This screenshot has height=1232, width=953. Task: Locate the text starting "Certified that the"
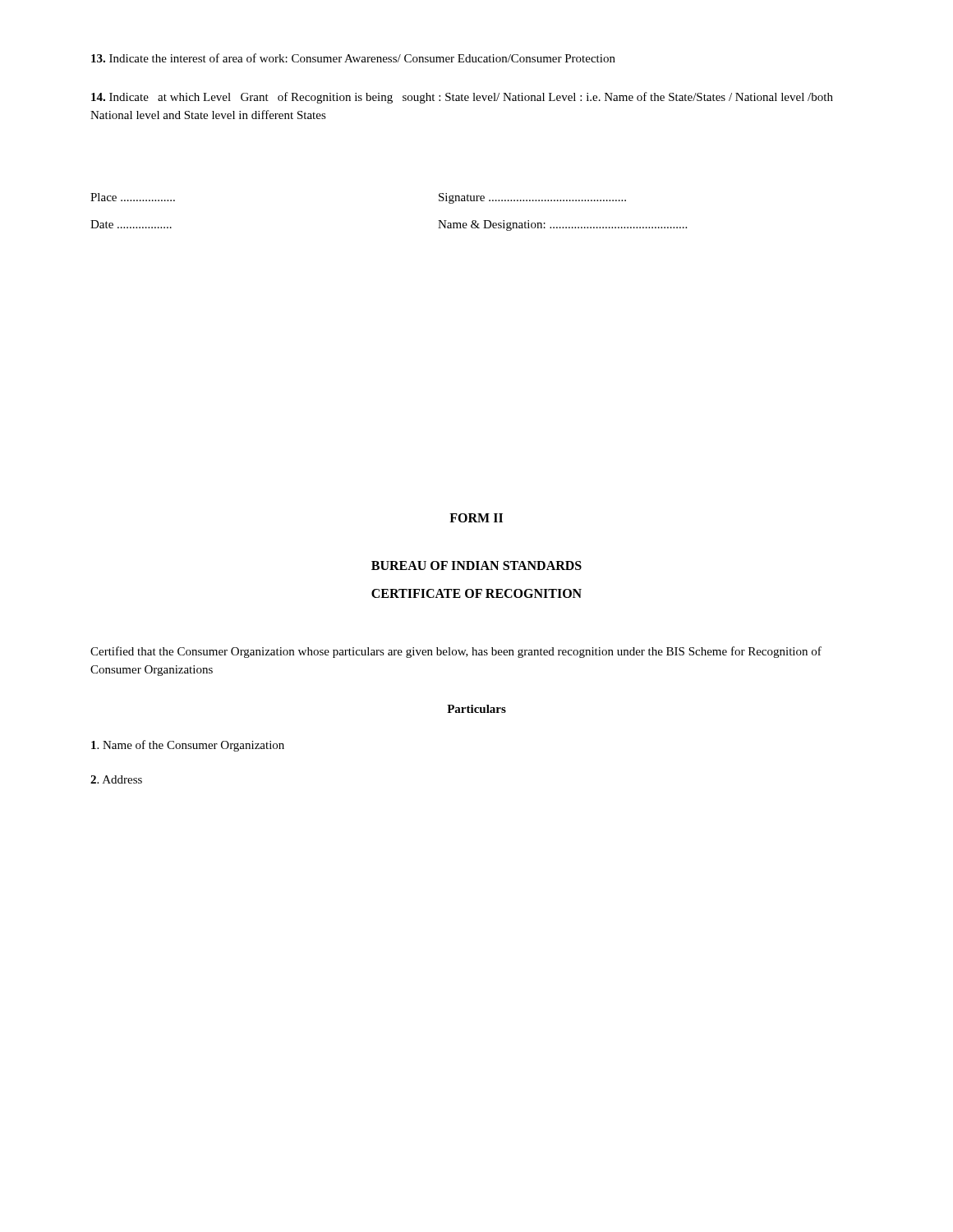coord(456,660)
